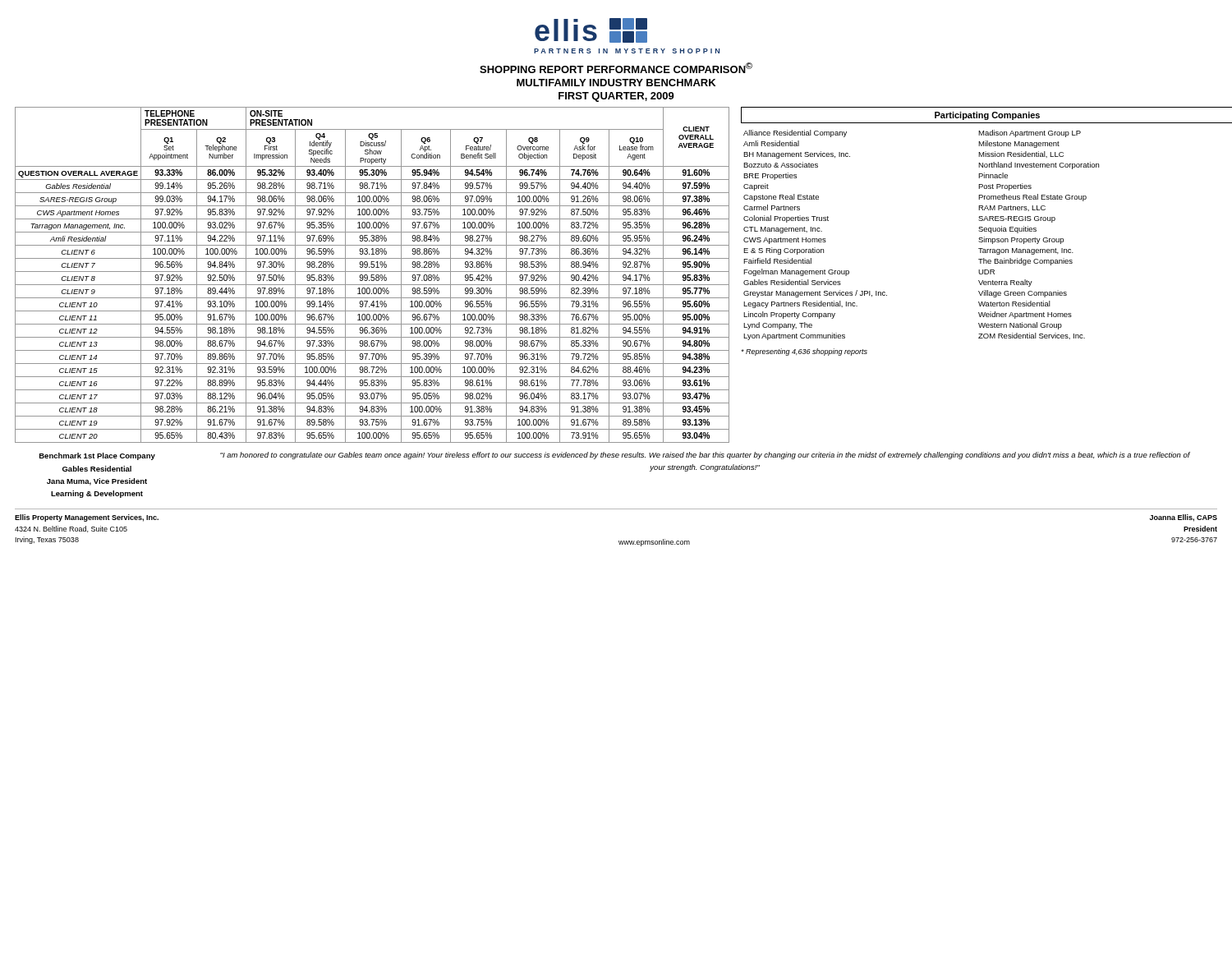Select the text block starting "Benchmark 1st Place Company Gables Residential Jana Muma,"
1232x953 pixels.
97,475
